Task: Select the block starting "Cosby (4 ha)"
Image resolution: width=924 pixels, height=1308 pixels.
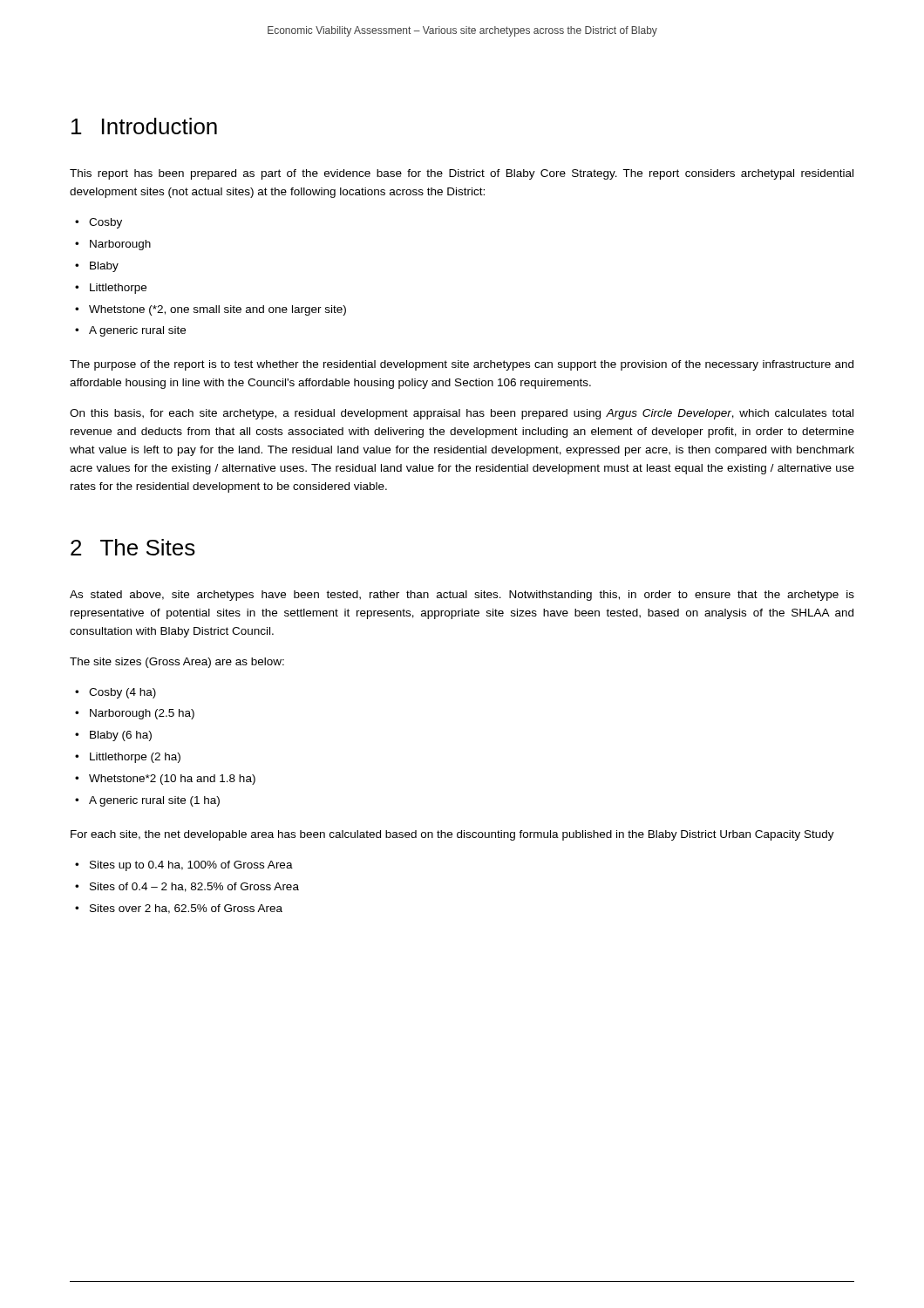Action: pyautogui.click(x=123, y=692)
